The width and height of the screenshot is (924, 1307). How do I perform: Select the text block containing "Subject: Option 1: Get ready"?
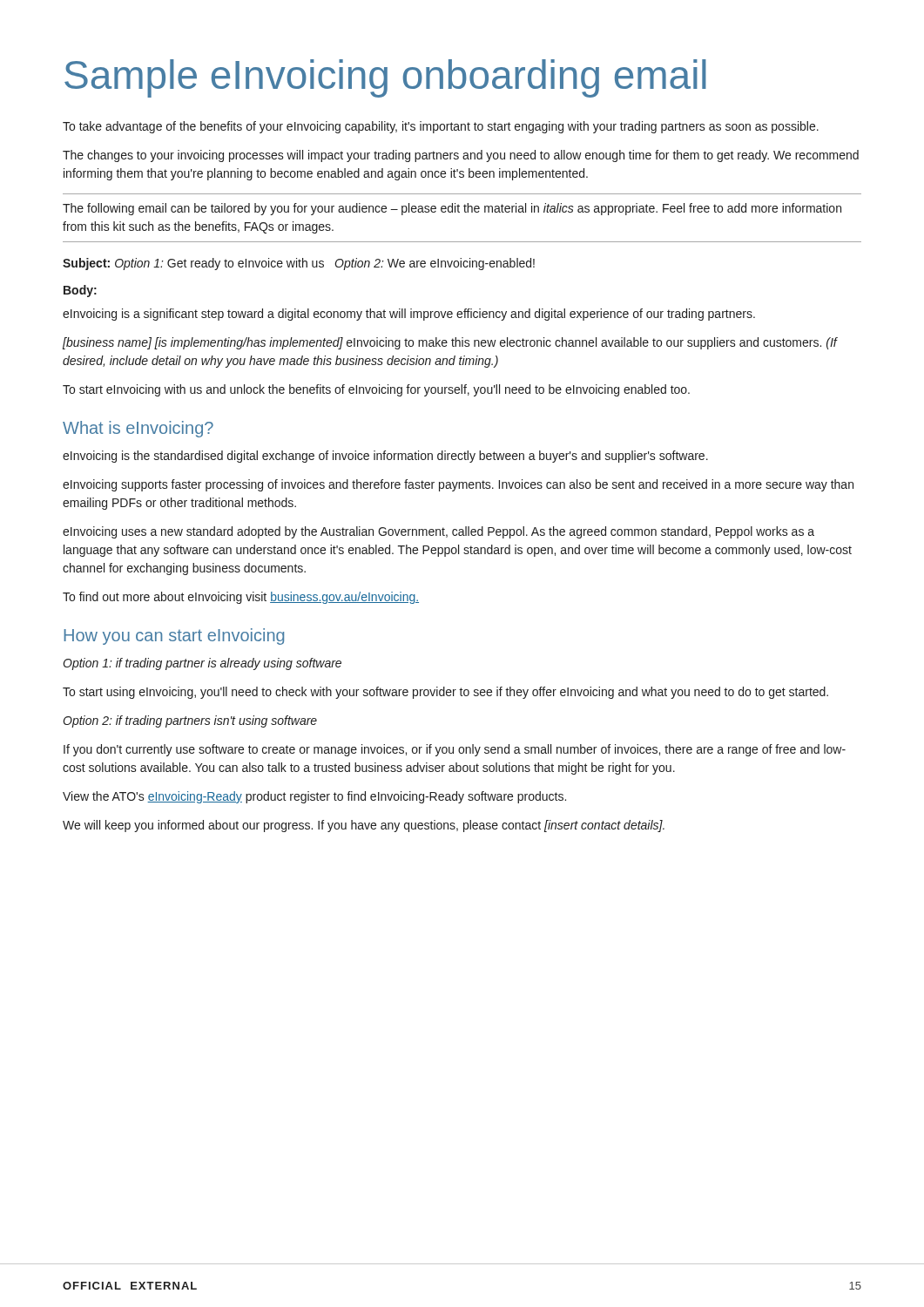[462, 263]
